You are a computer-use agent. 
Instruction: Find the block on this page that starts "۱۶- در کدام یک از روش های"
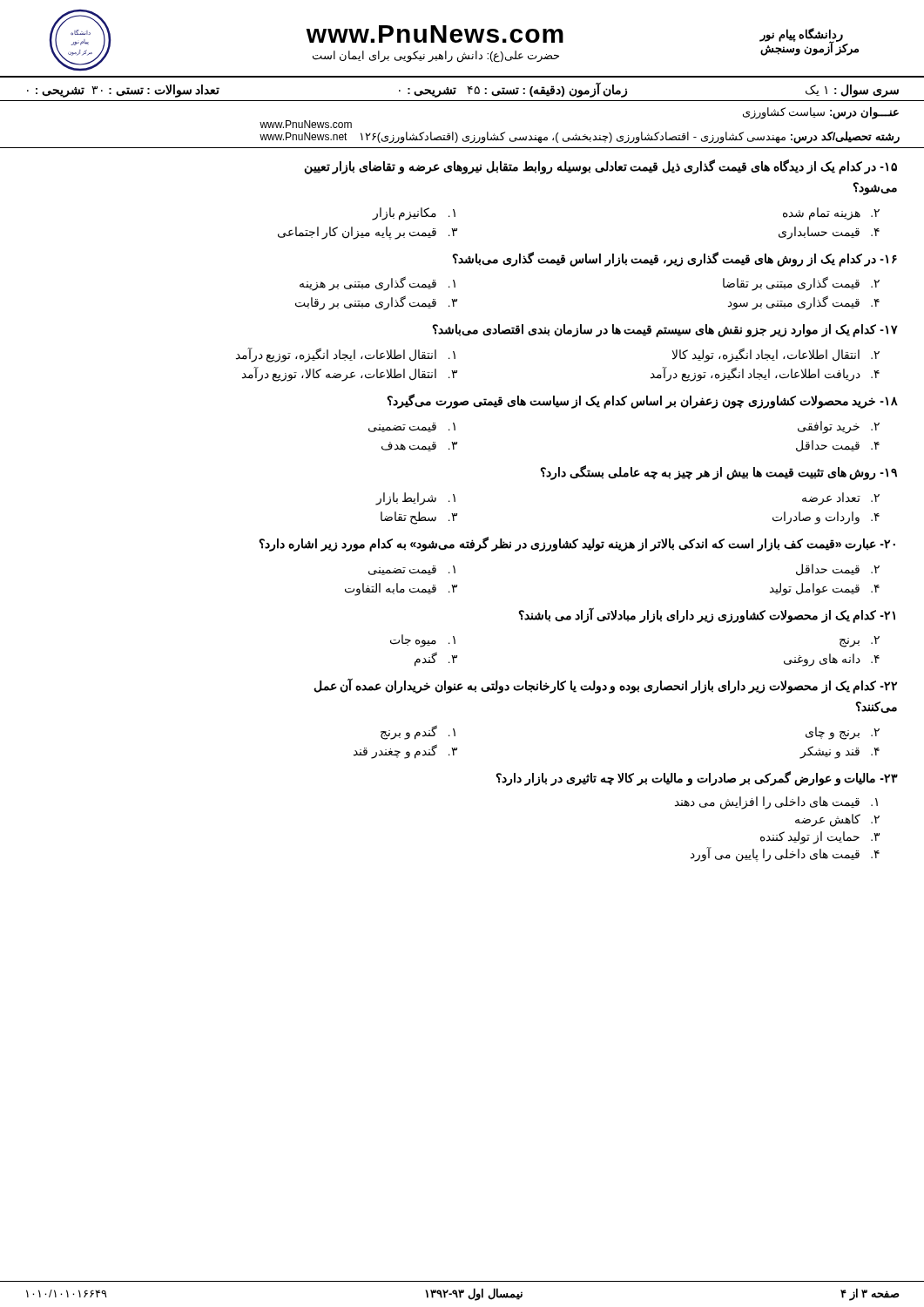pos(462,280)
